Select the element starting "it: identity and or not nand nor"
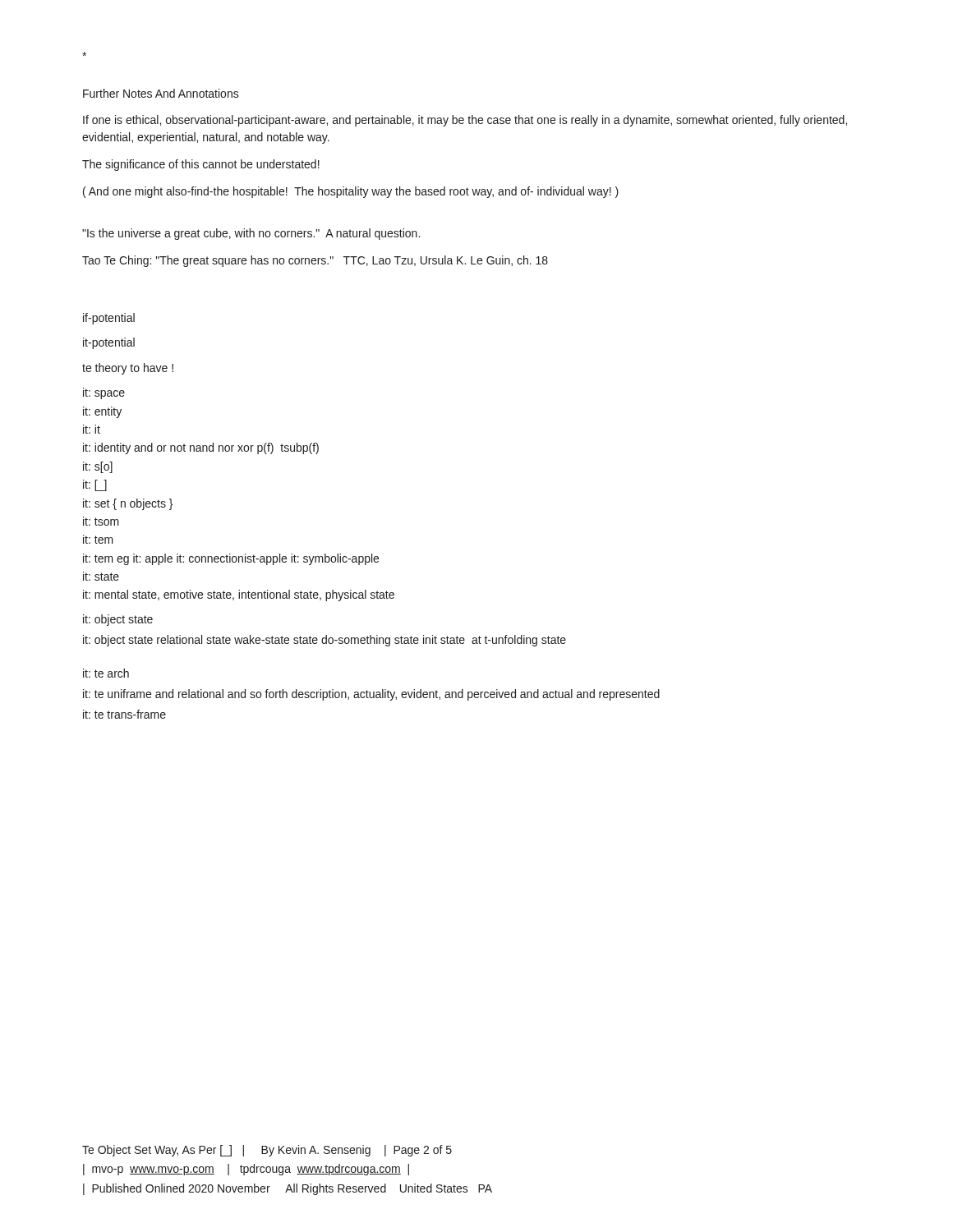This screenshot has height=1232, width=953. click(x=201, y=448)
